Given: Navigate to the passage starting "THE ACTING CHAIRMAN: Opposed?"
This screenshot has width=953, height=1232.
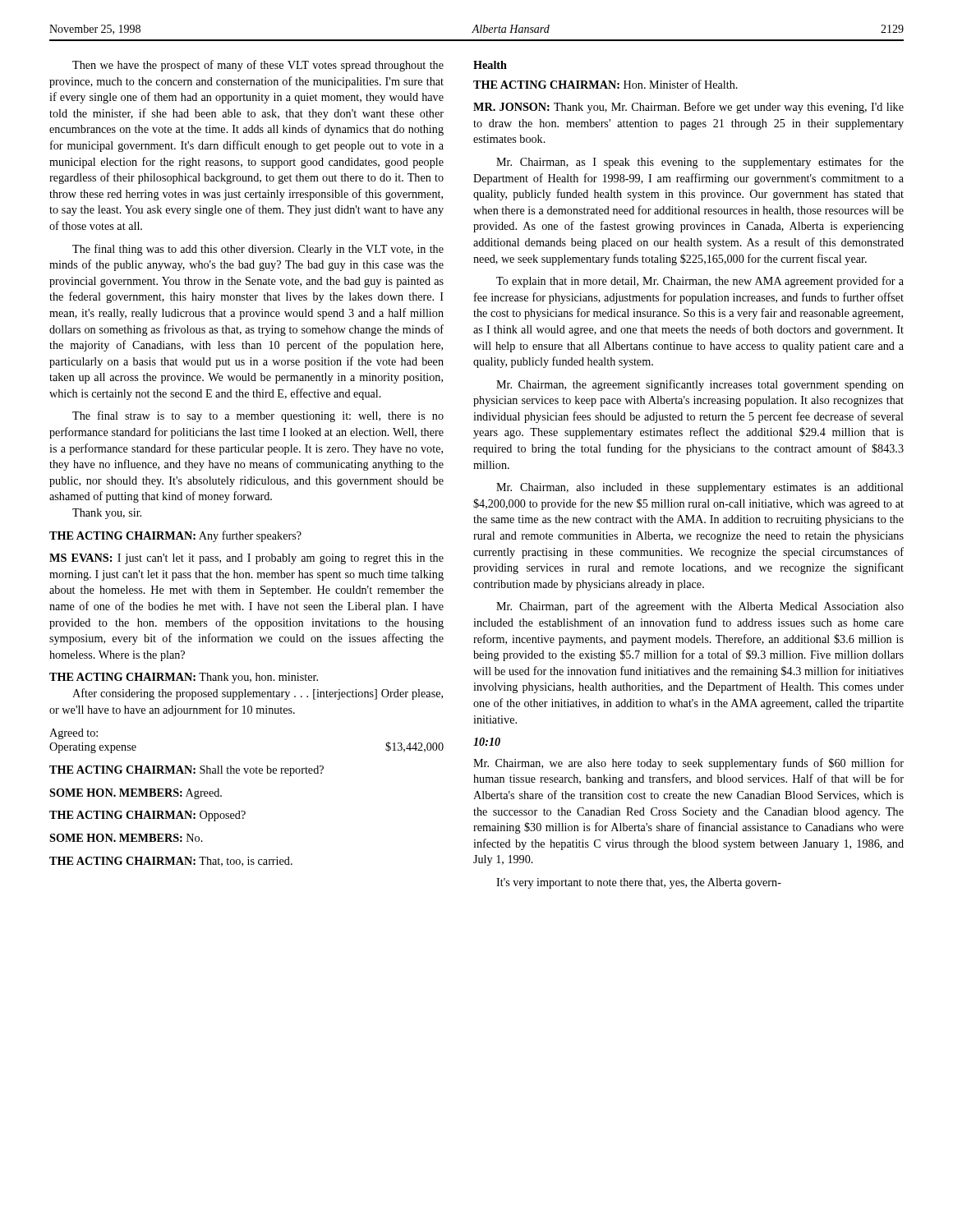Looking at the screenshot, I should (x=246, y=816).
